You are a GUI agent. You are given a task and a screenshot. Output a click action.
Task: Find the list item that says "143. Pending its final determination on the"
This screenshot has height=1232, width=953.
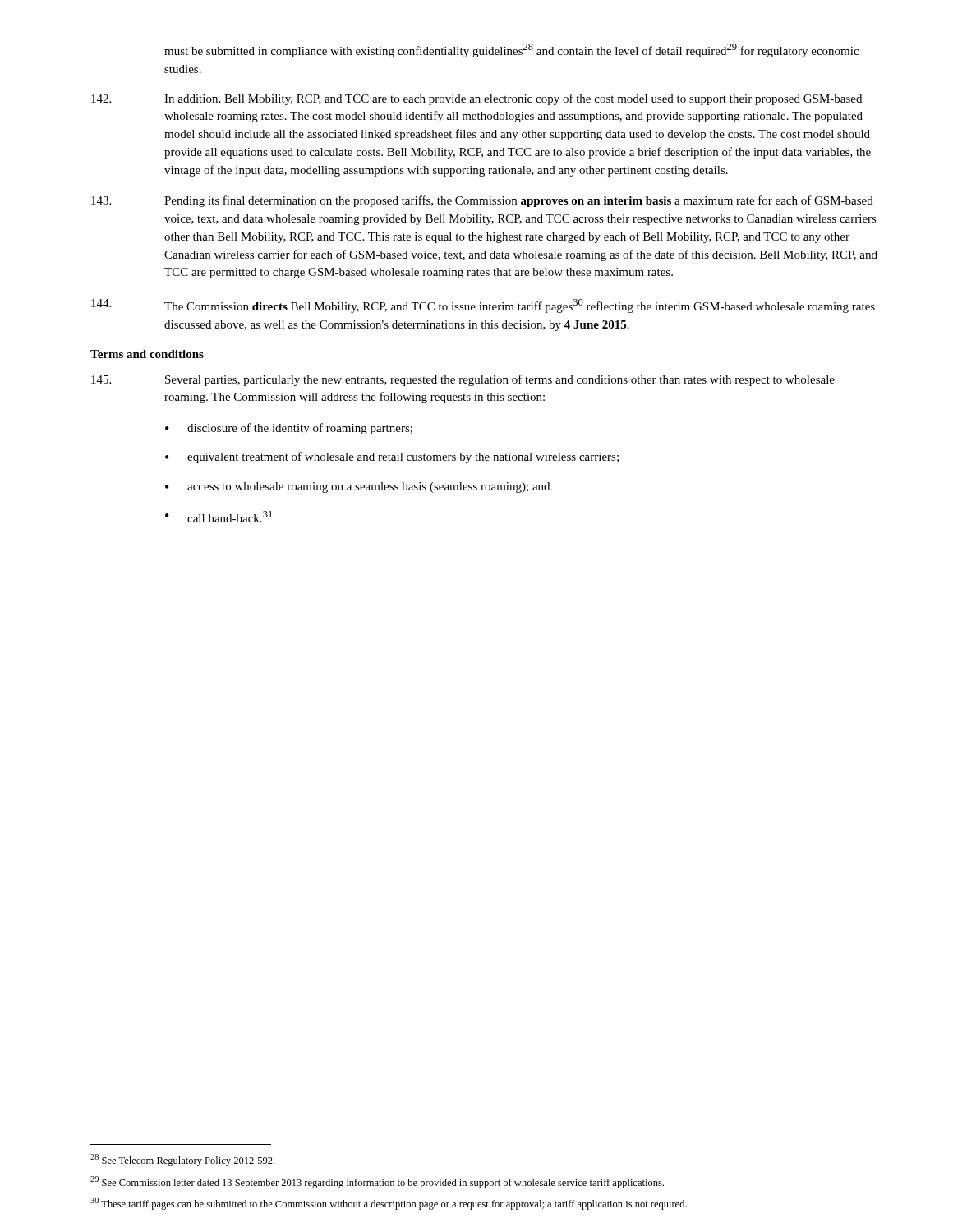(x=485, y=237)
